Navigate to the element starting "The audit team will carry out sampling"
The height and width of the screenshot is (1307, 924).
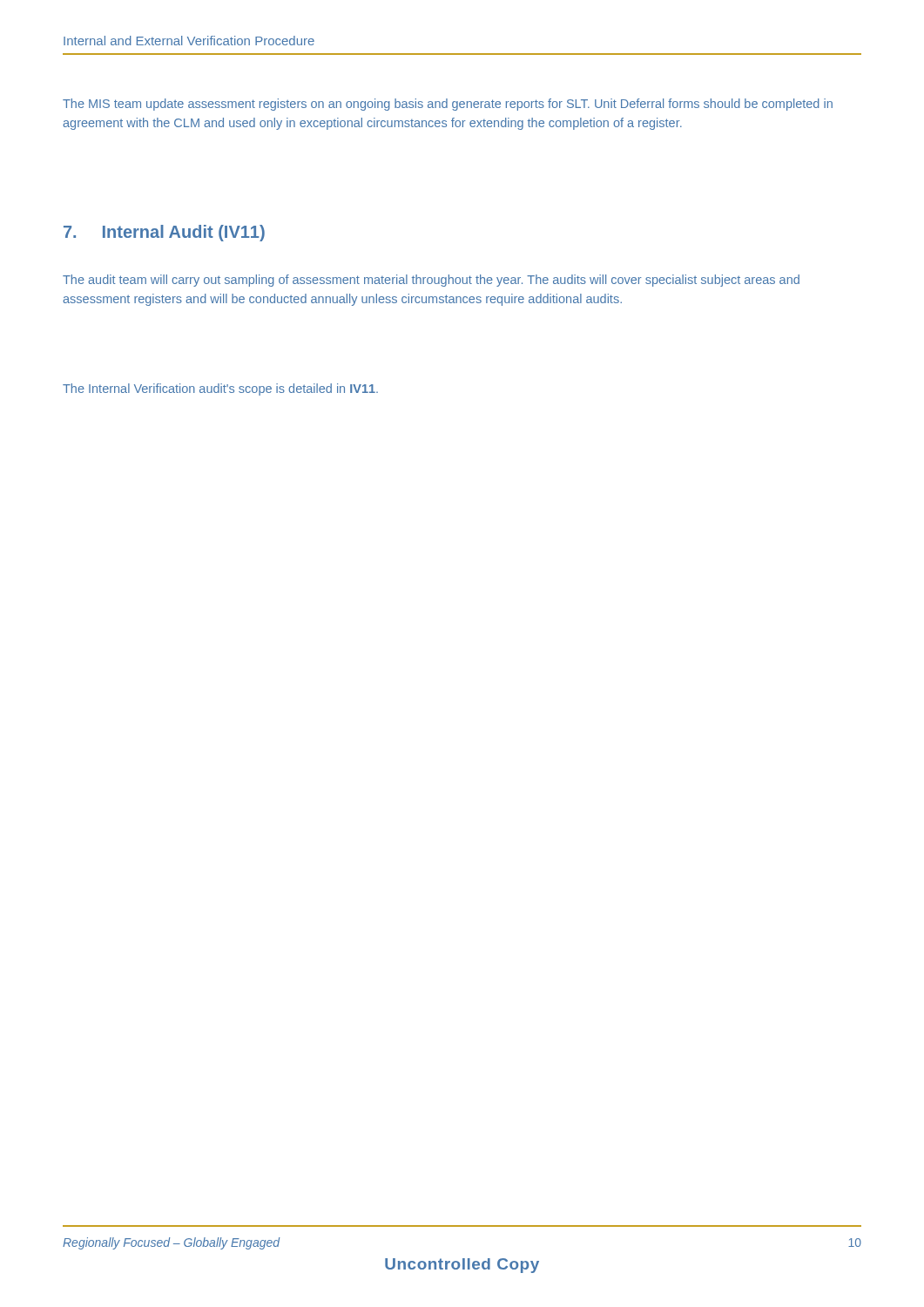click(x=462, y=290)
